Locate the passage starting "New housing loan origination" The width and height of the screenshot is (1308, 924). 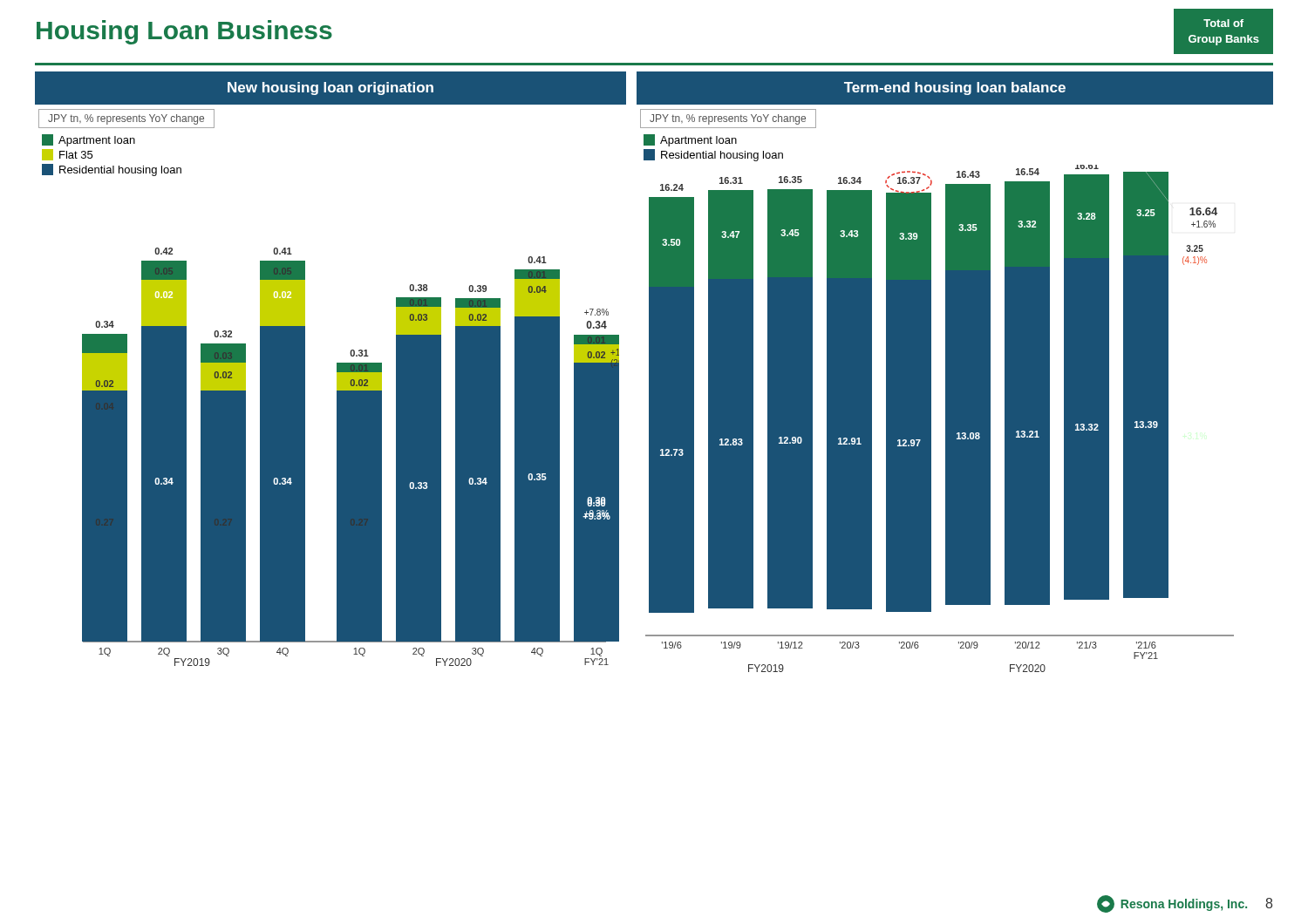tap(330, 88)
